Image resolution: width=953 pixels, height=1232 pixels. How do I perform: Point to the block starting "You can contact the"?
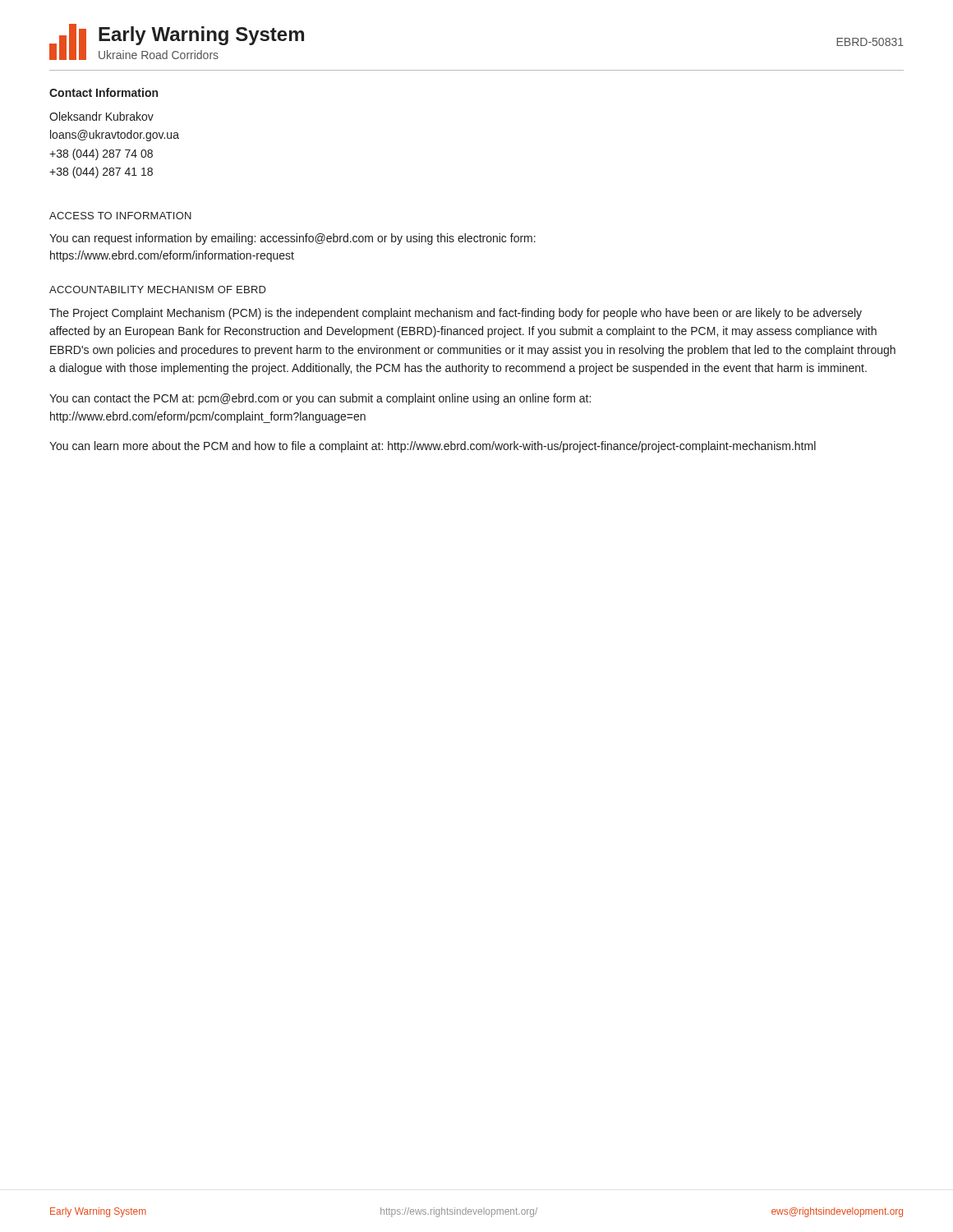coord(476,407)
